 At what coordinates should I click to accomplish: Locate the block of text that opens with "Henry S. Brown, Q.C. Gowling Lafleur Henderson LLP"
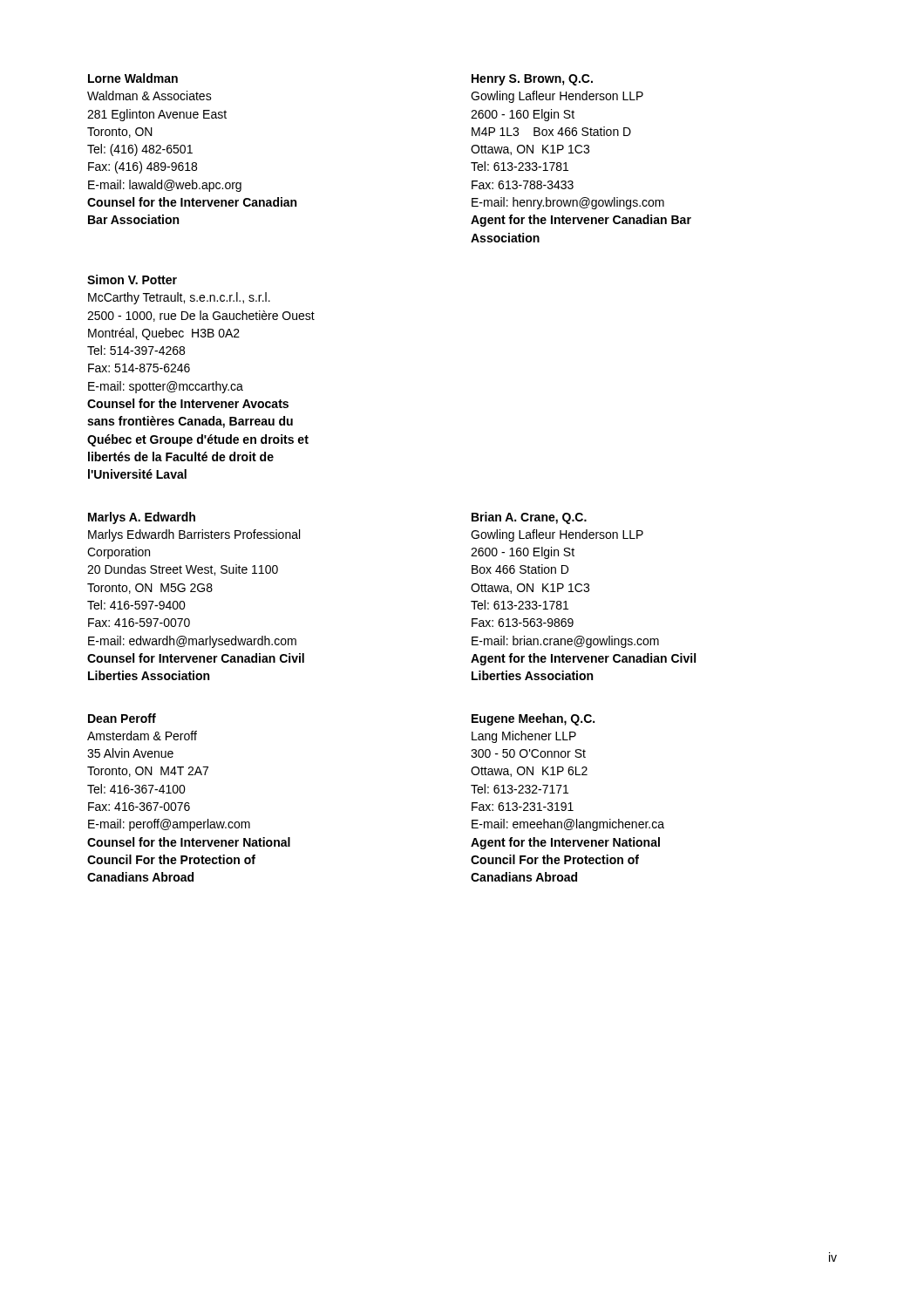(532, 80)
